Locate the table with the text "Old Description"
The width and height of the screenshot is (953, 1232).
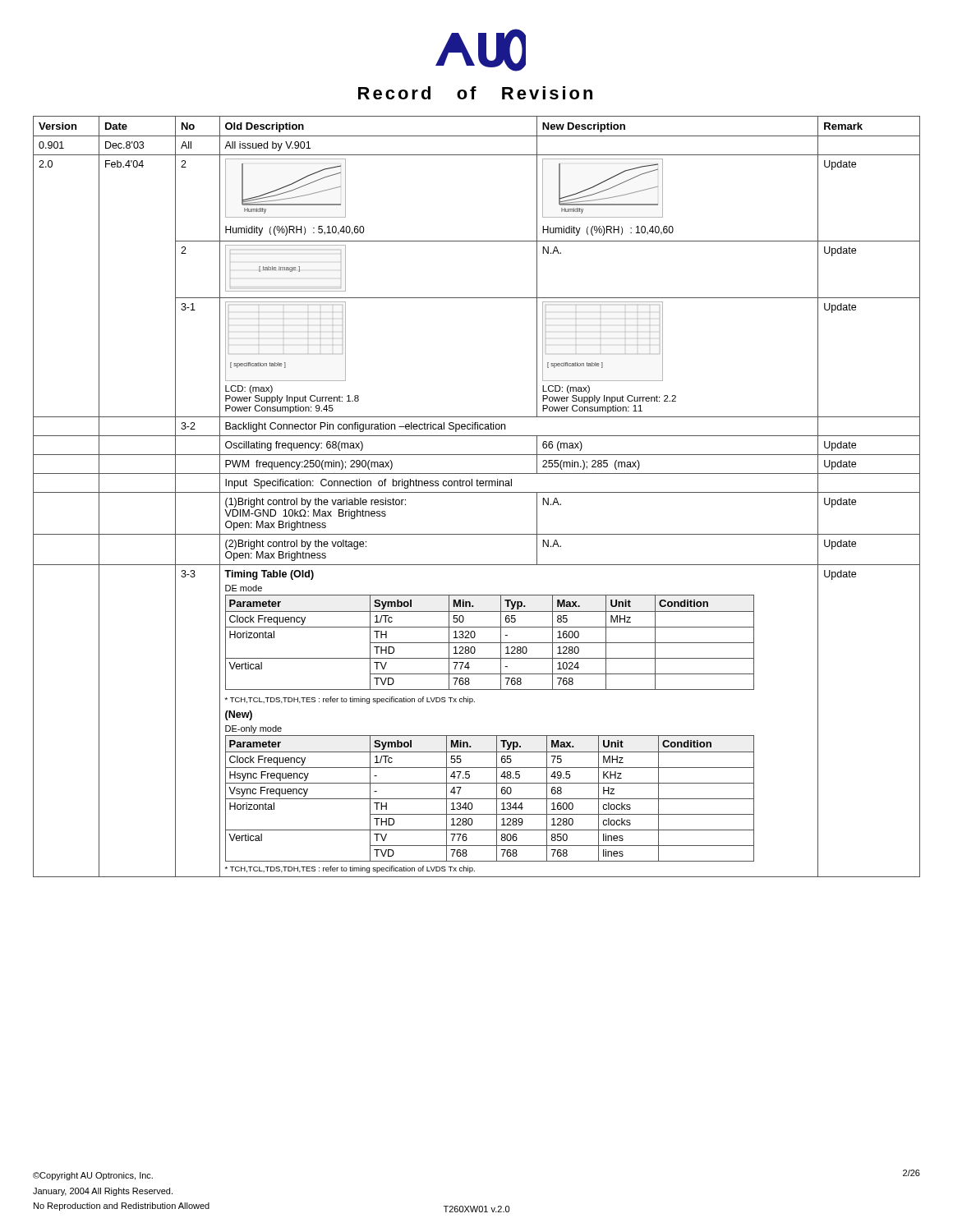click(x=476, y=496)
